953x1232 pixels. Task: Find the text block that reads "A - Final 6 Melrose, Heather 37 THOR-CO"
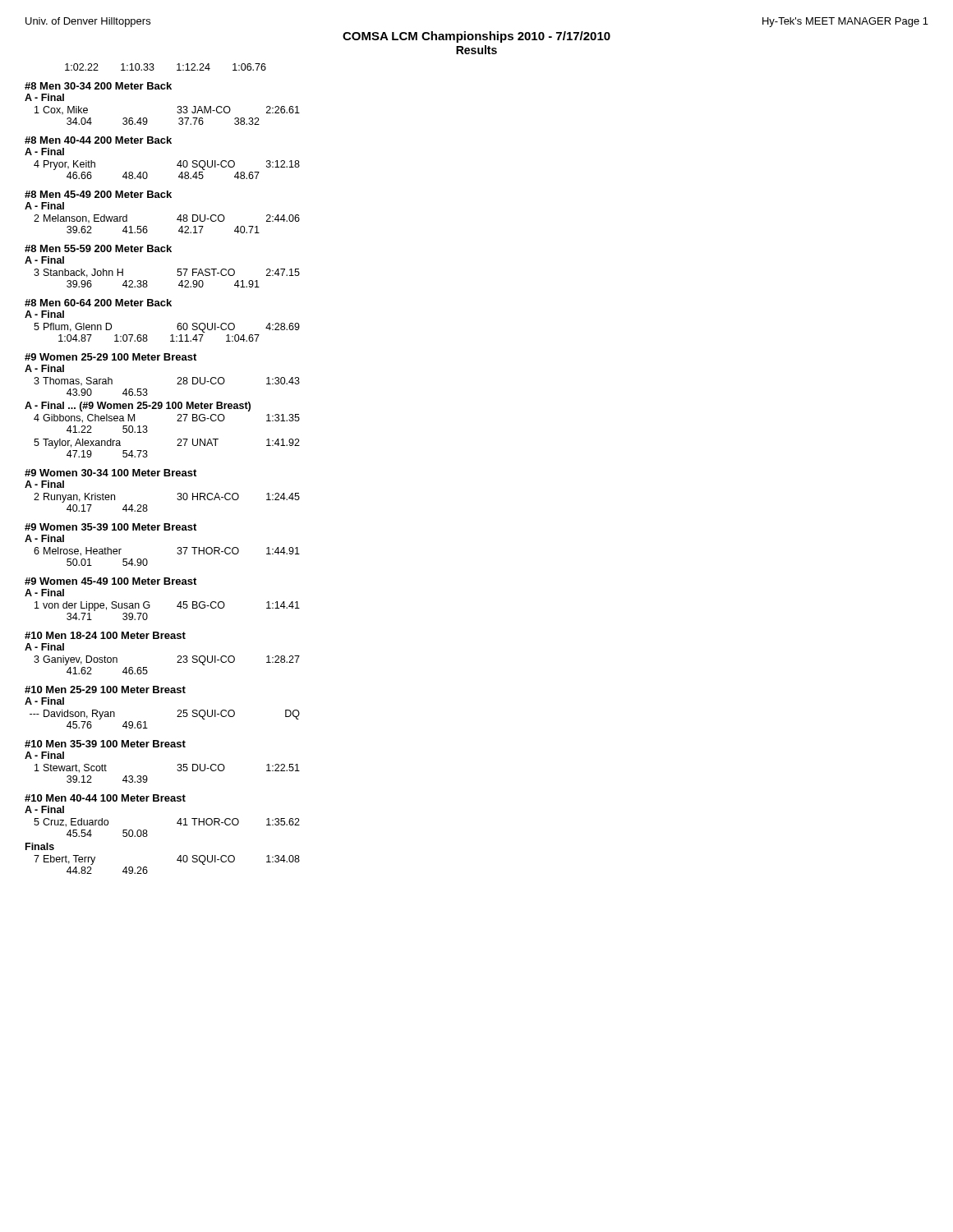point(44,538)
